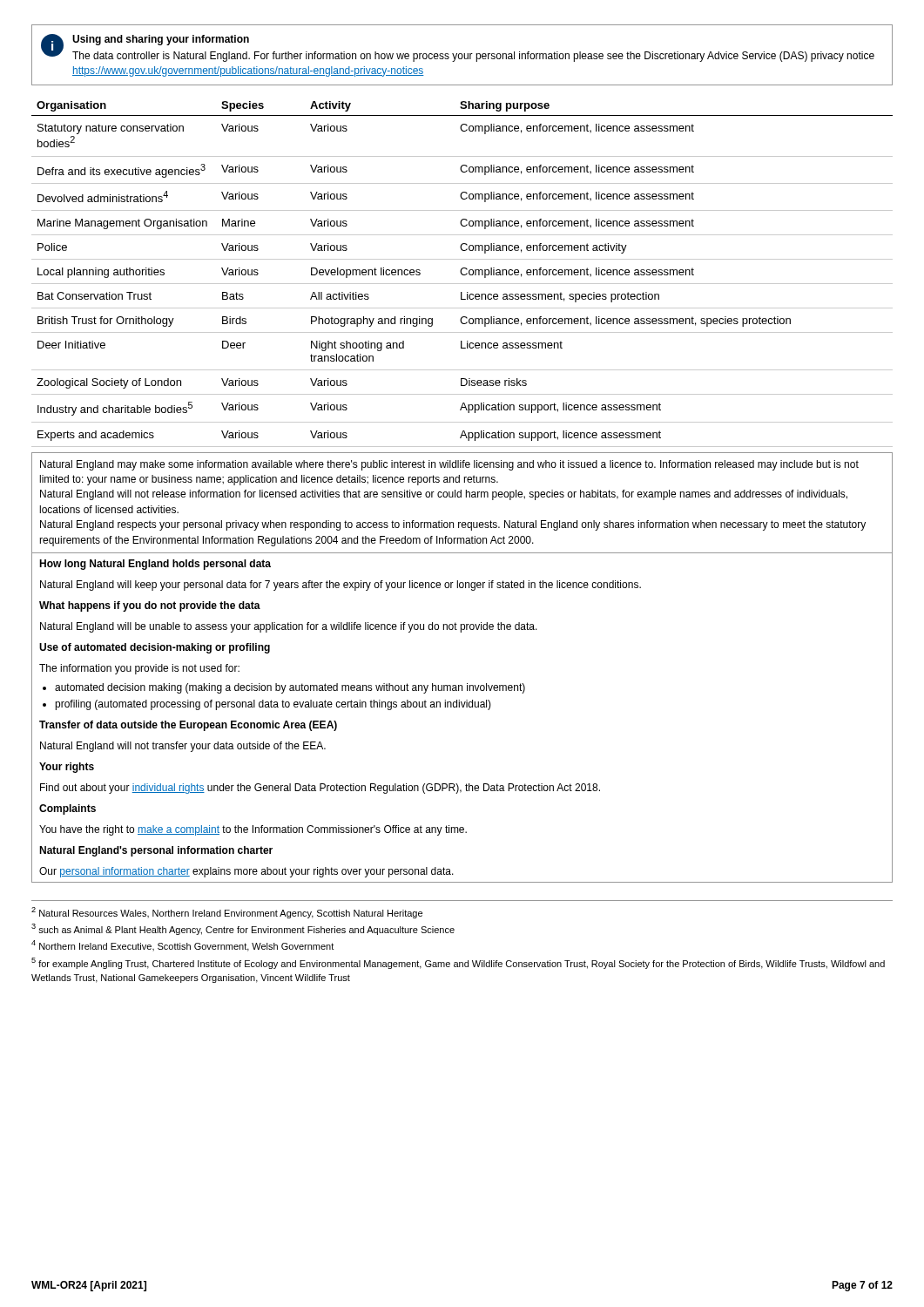Locate a footnote

[x=462, y=945]
